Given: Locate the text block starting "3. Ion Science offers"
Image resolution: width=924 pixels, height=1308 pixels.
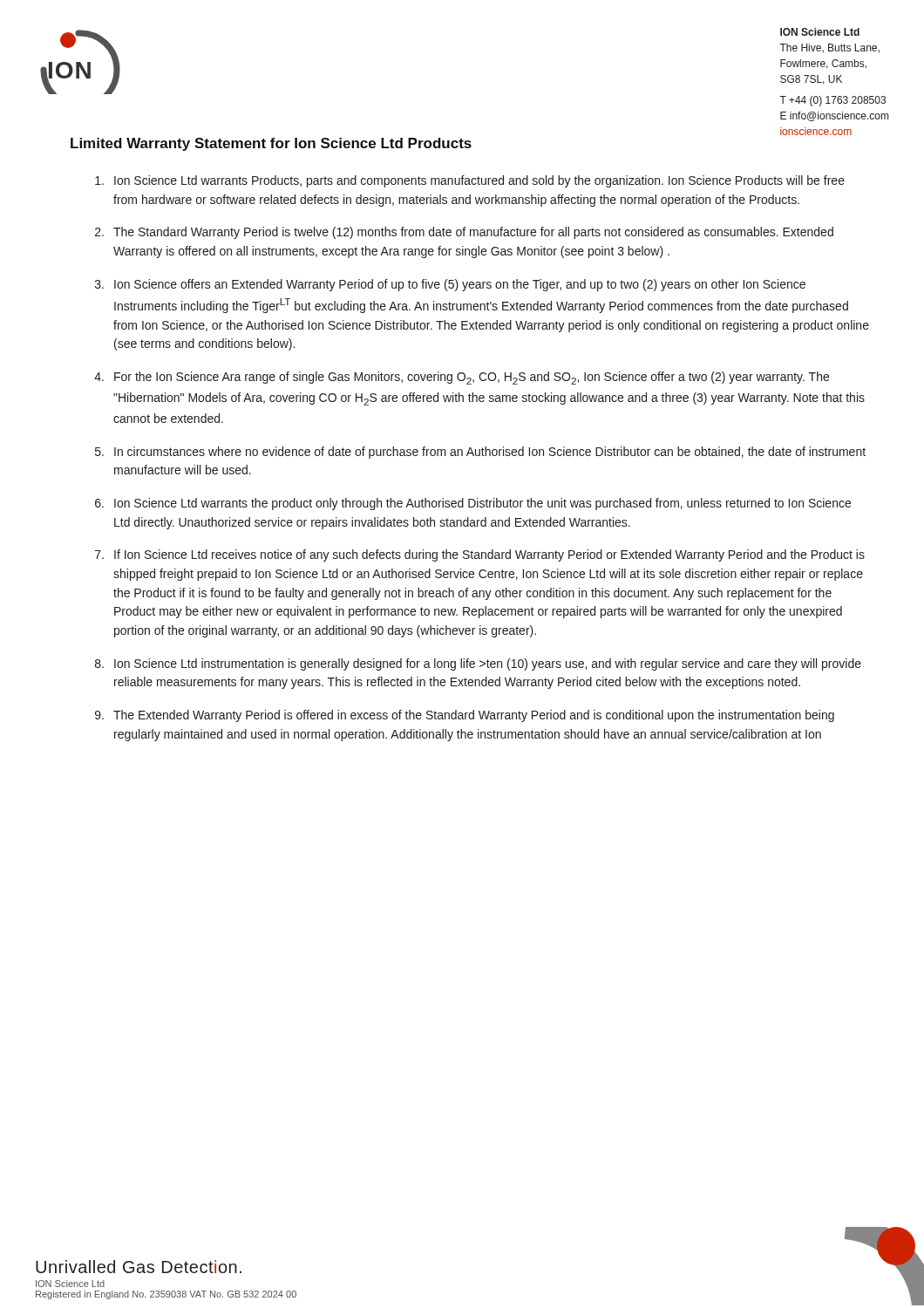Looking at the screenshot, I should pos(471,315).
